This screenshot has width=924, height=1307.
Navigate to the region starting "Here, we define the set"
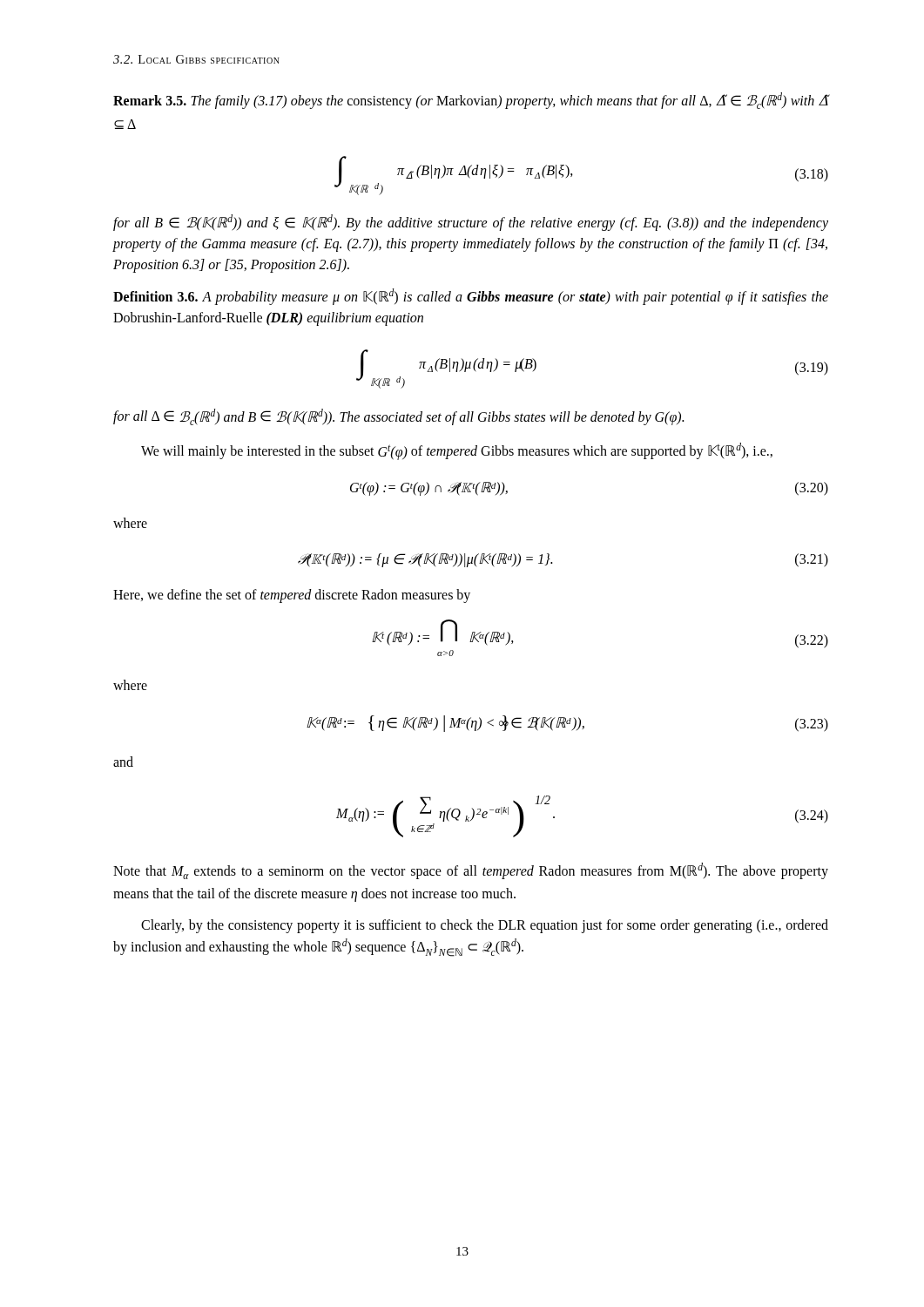[x=471, y=595]
